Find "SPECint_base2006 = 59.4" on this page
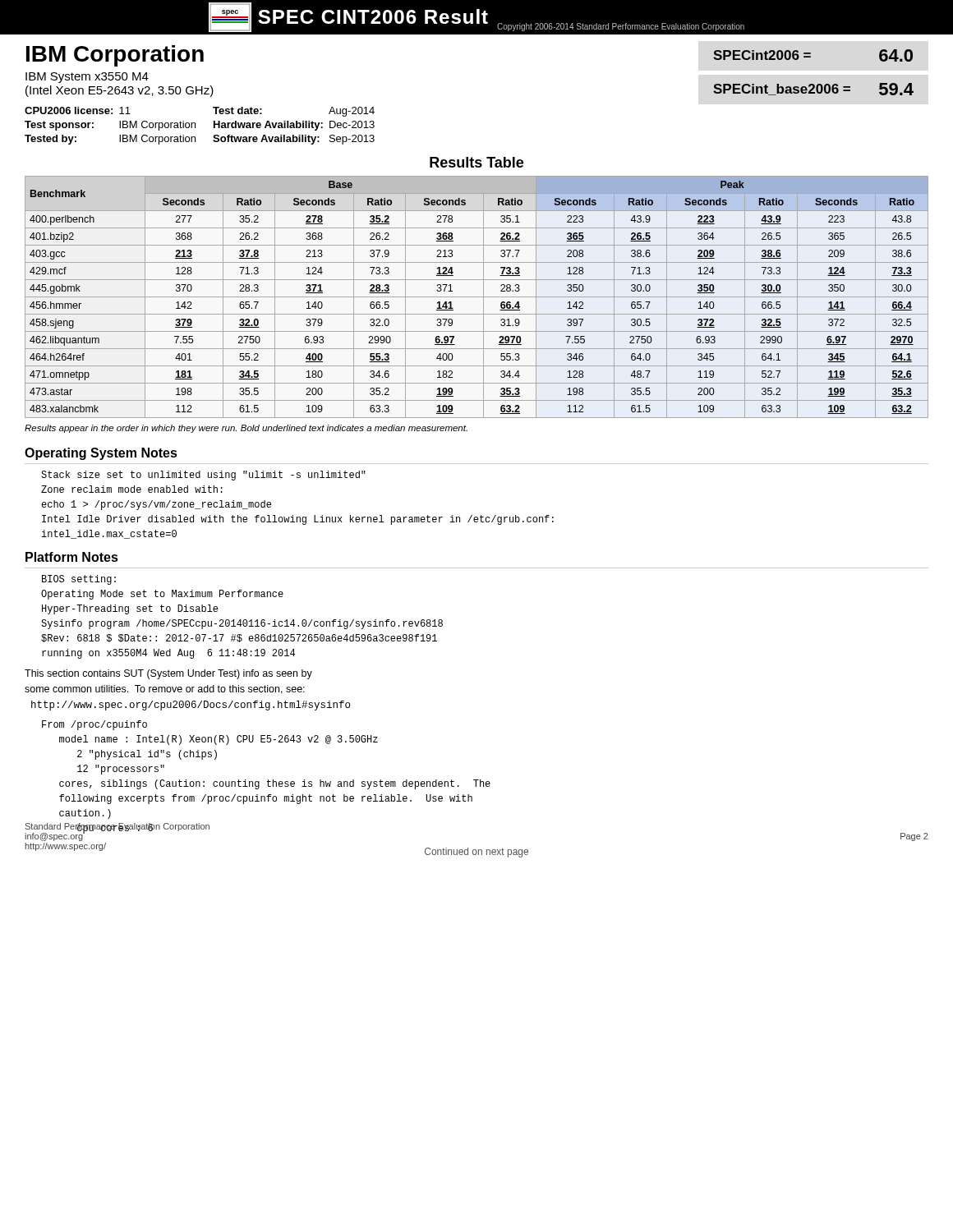Image resolution: width=953 pixels, height=1232 pixels. point(813,90)
